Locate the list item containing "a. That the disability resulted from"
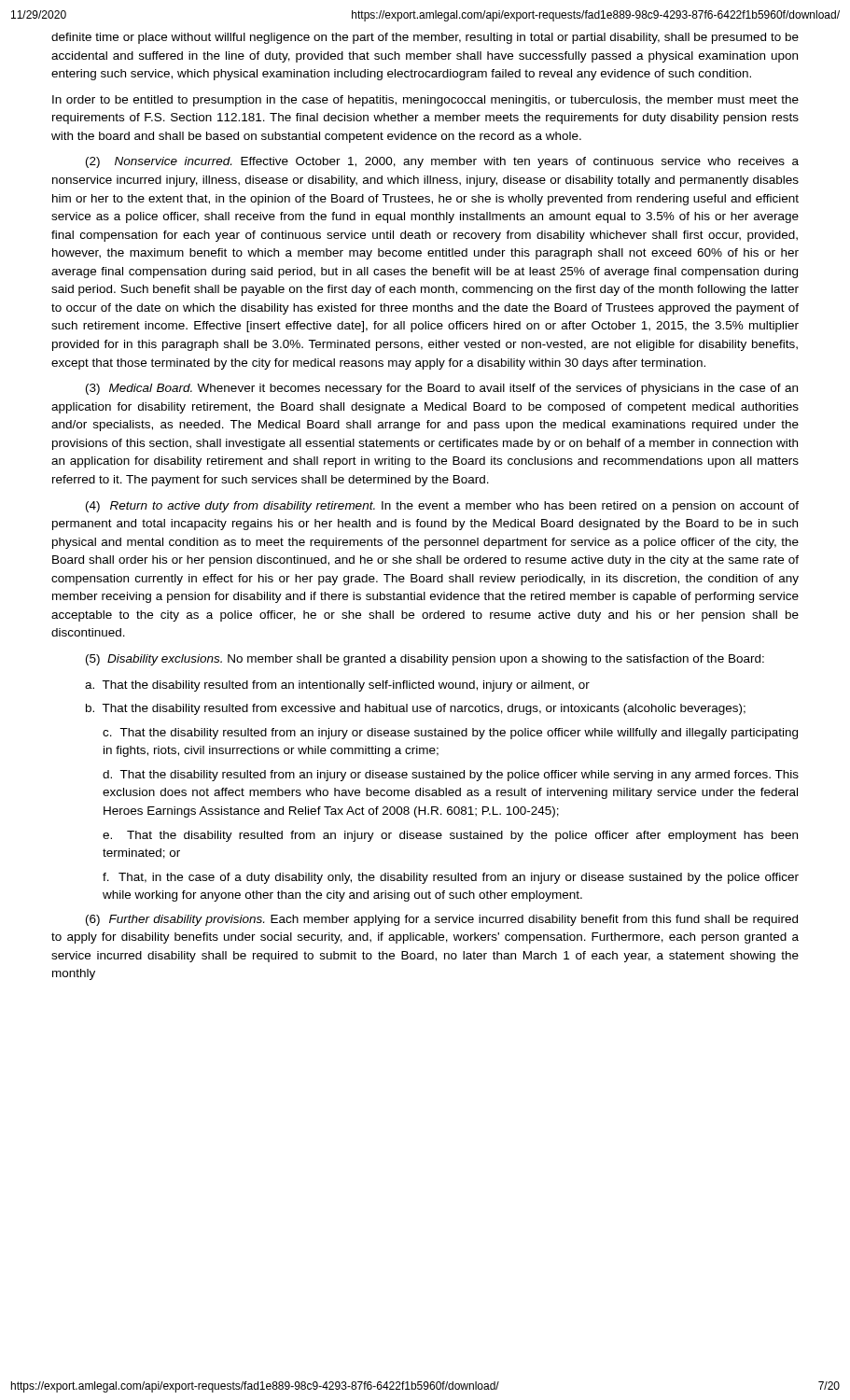Viewport: 850px width, 1400px height. [x=337, y=684]
